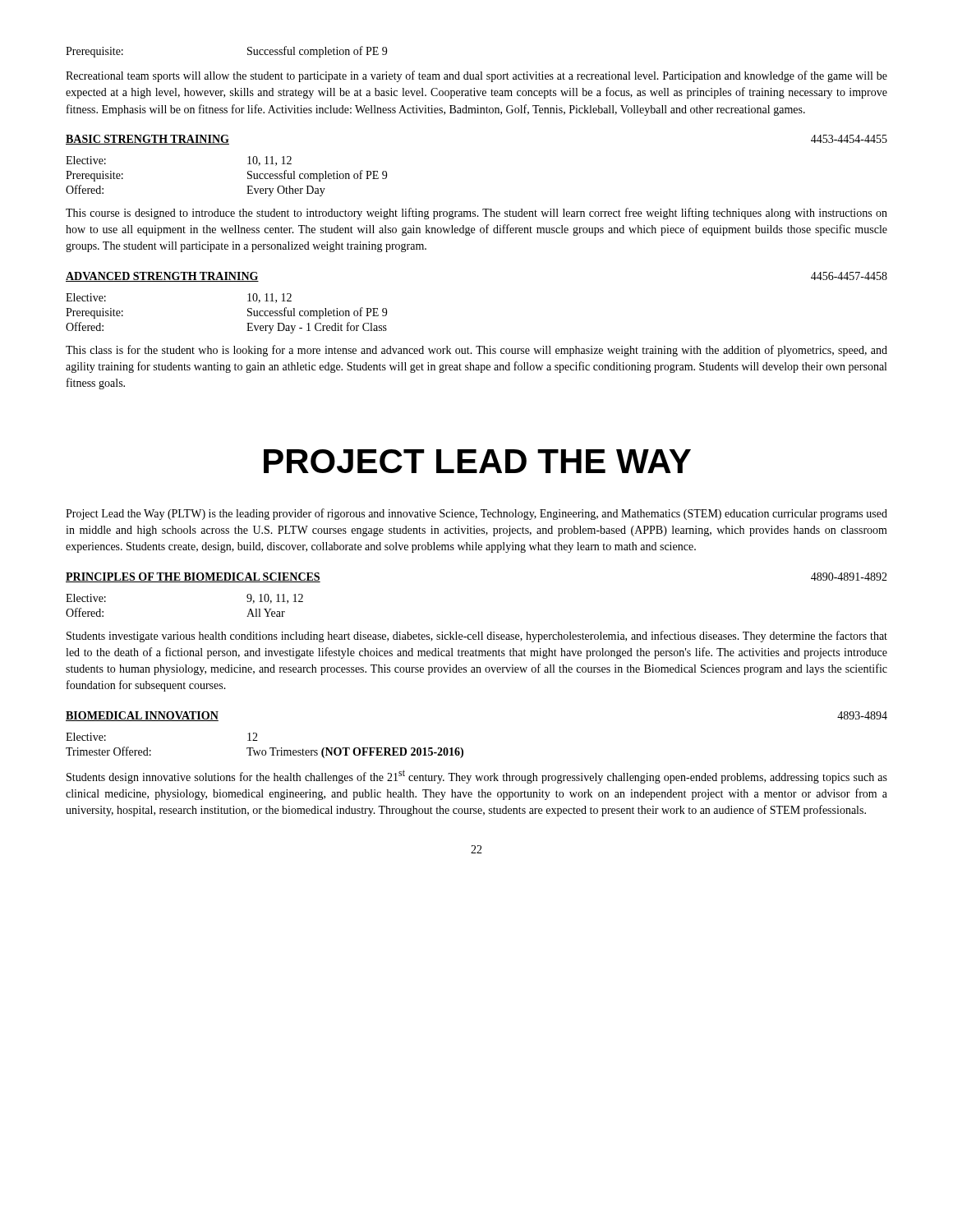The image size is (953, 1232).
Task: Find the section header that reads "BASIC STRENGTH TRAINING 4453-4454-4455"
Action: (147, 139)
